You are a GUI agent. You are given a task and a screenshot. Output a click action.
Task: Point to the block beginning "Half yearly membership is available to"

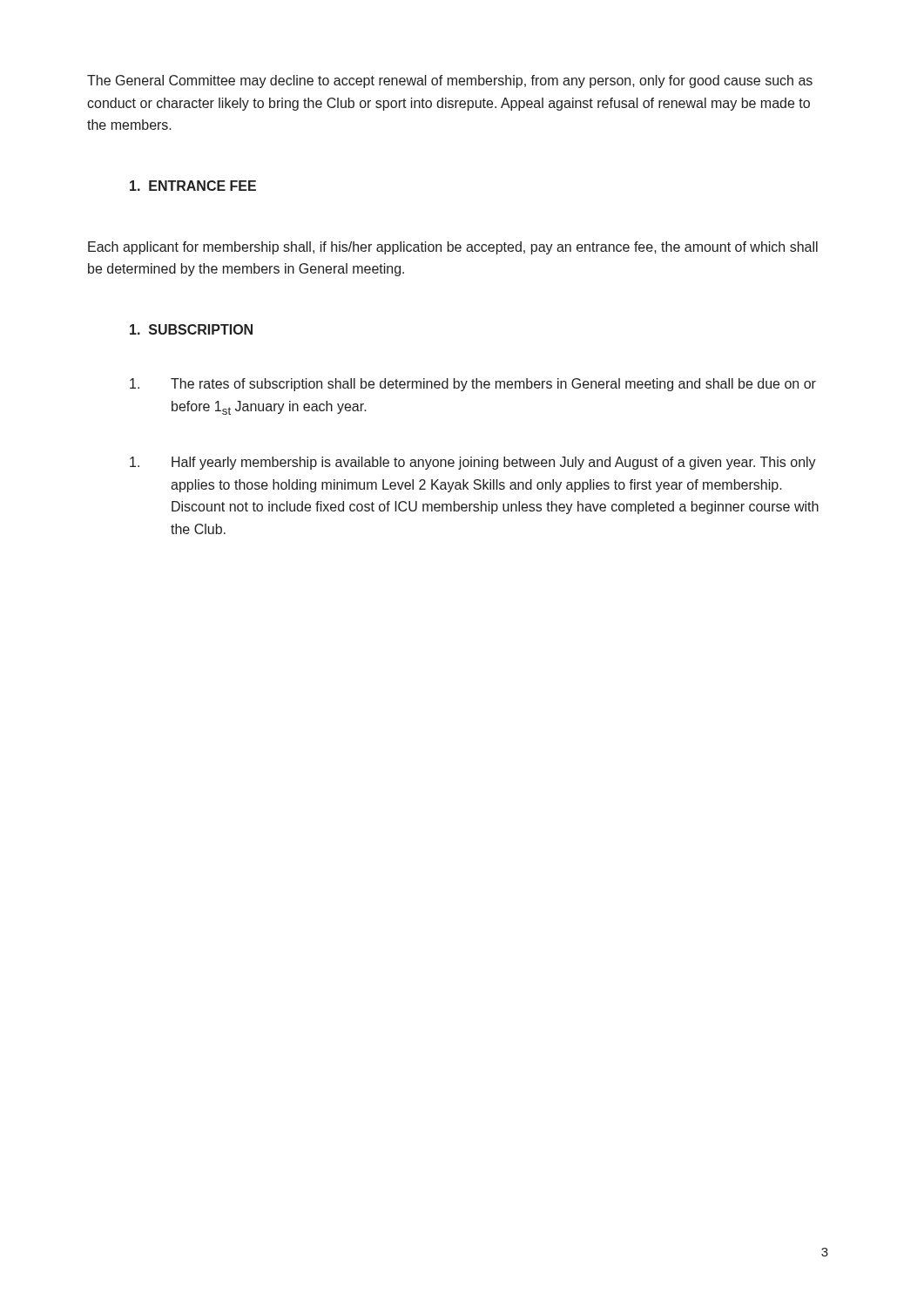tap(479, 496)
